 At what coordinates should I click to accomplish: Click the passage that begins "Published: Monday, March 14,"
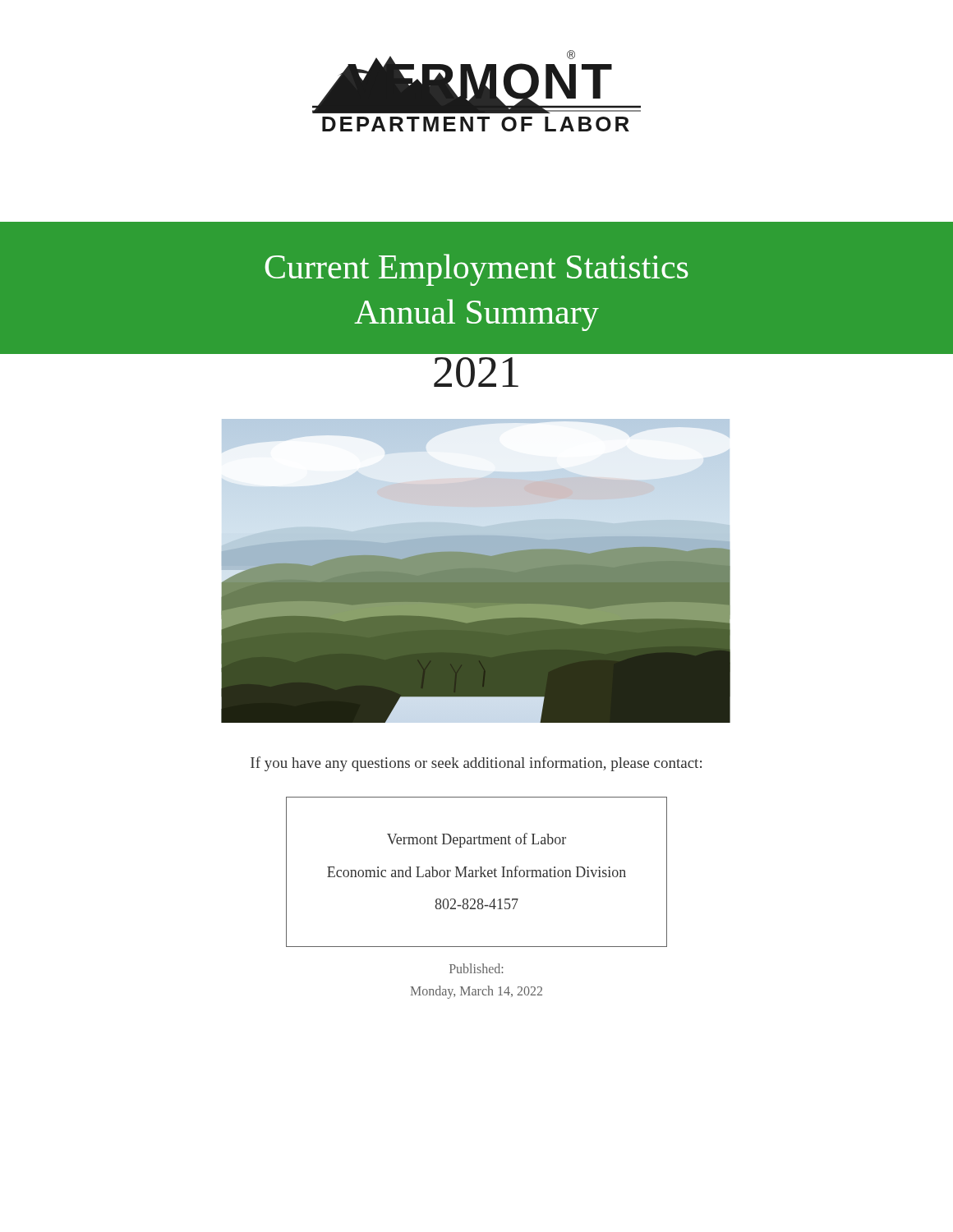(x=476, y=980)
